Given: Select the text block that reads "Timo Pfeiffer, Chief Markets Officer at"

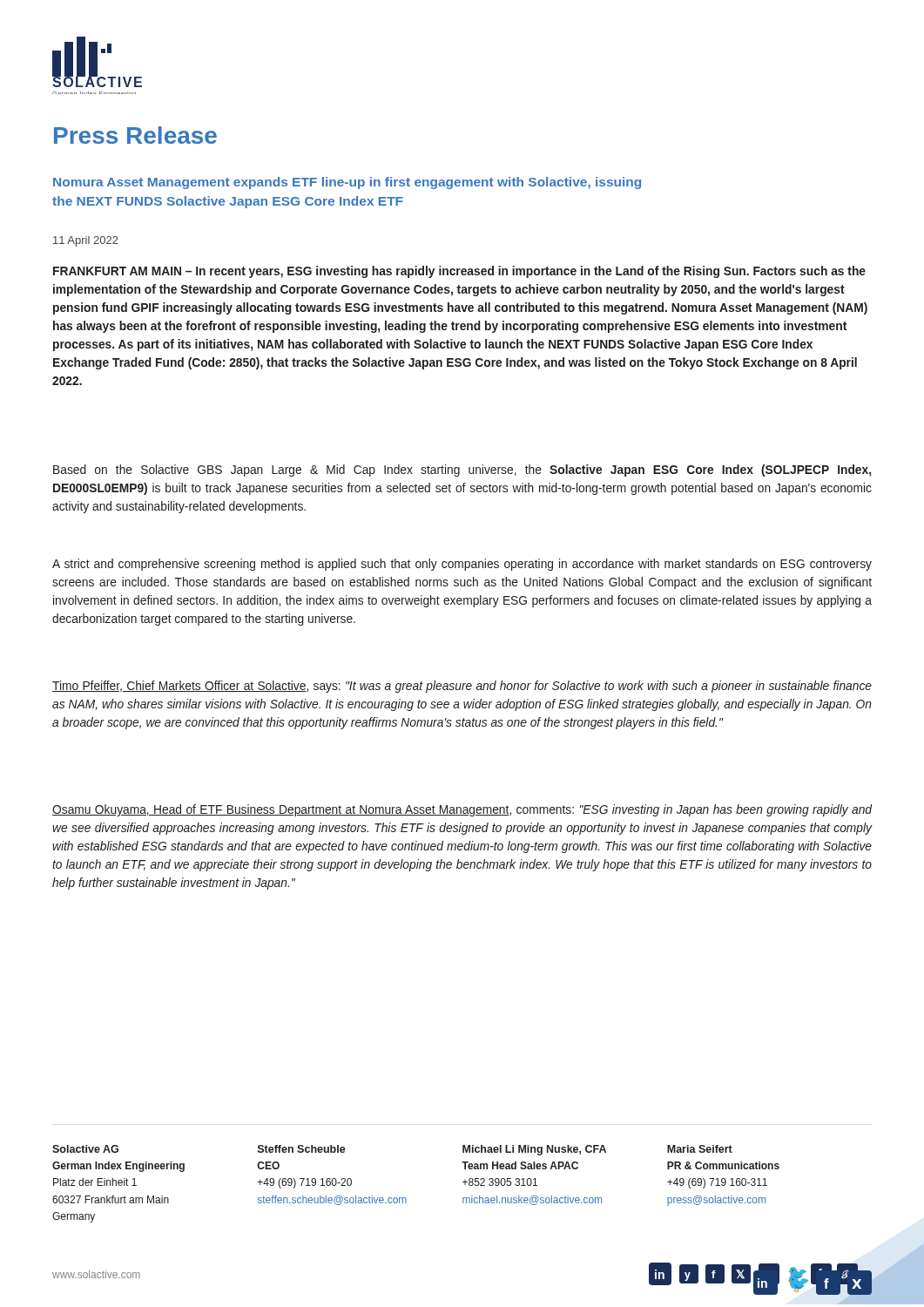Looking at the screenshot, I should pos(462,705).
